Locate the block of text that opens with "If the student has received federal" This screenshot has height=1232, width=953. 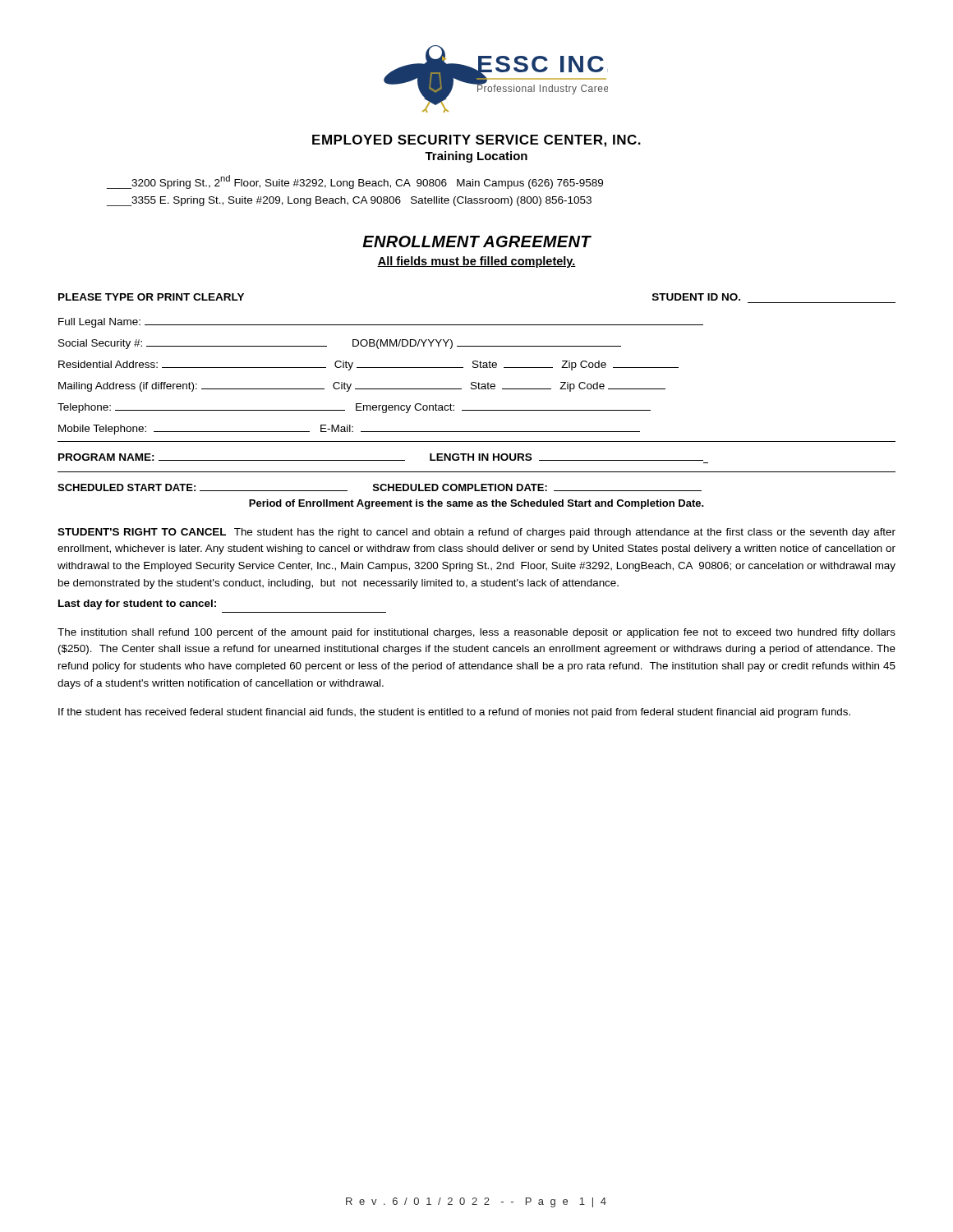pos(454,711)
